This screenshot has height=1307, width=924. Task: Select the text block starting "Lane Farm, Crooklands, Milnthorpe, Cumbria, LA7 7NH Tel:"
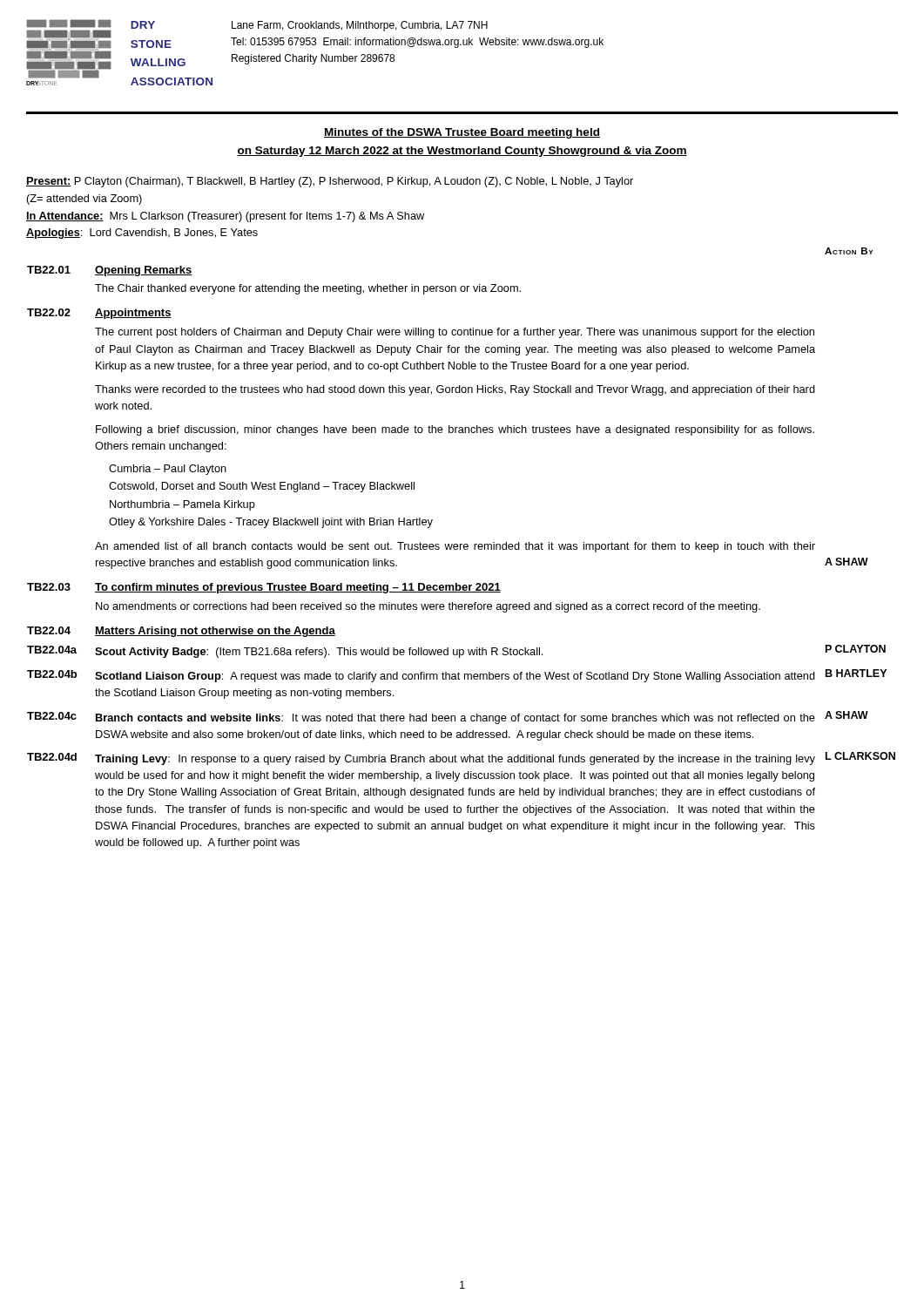point(417,42)
